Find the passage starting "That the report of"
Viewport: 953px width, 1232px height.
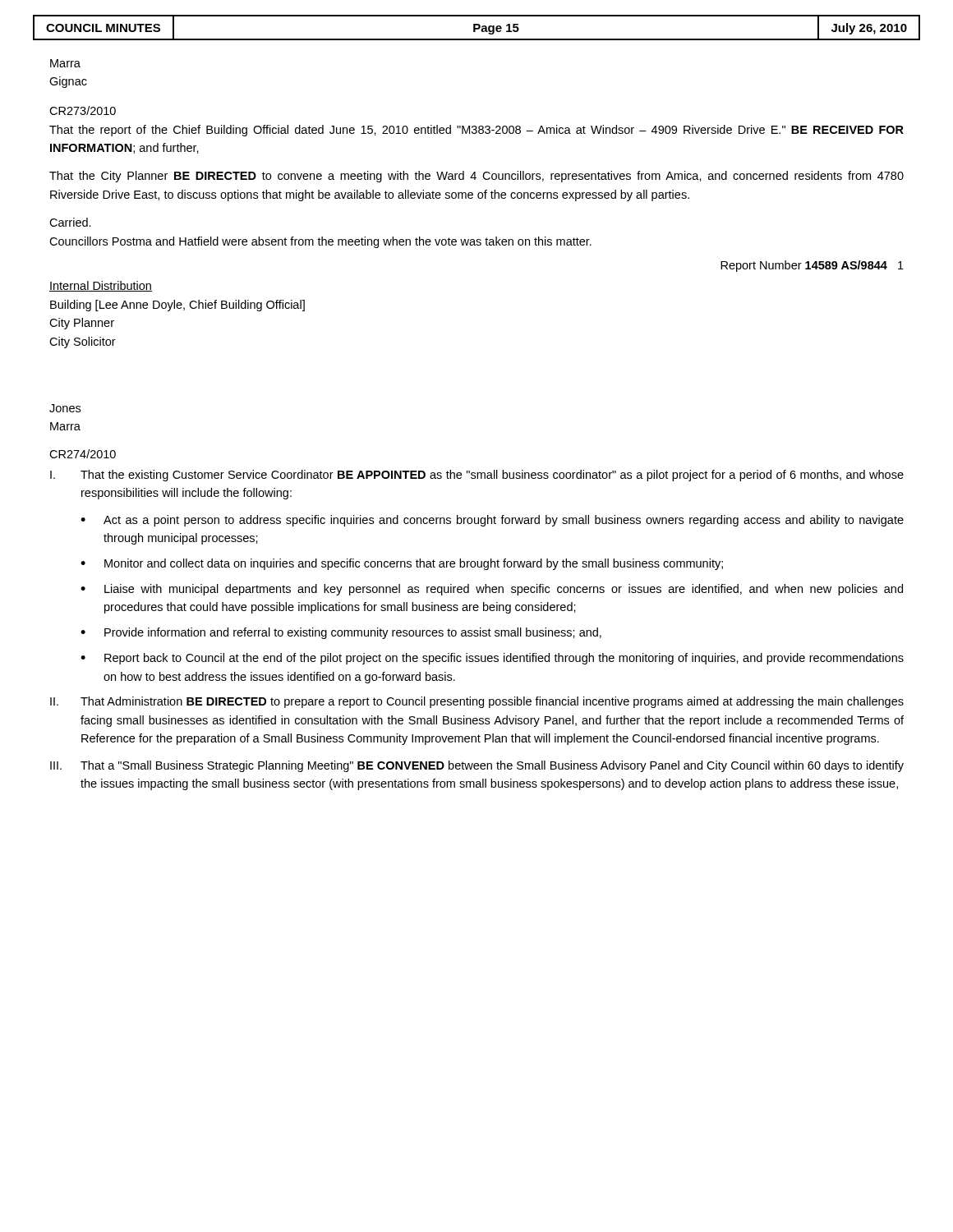coord(476,139)
